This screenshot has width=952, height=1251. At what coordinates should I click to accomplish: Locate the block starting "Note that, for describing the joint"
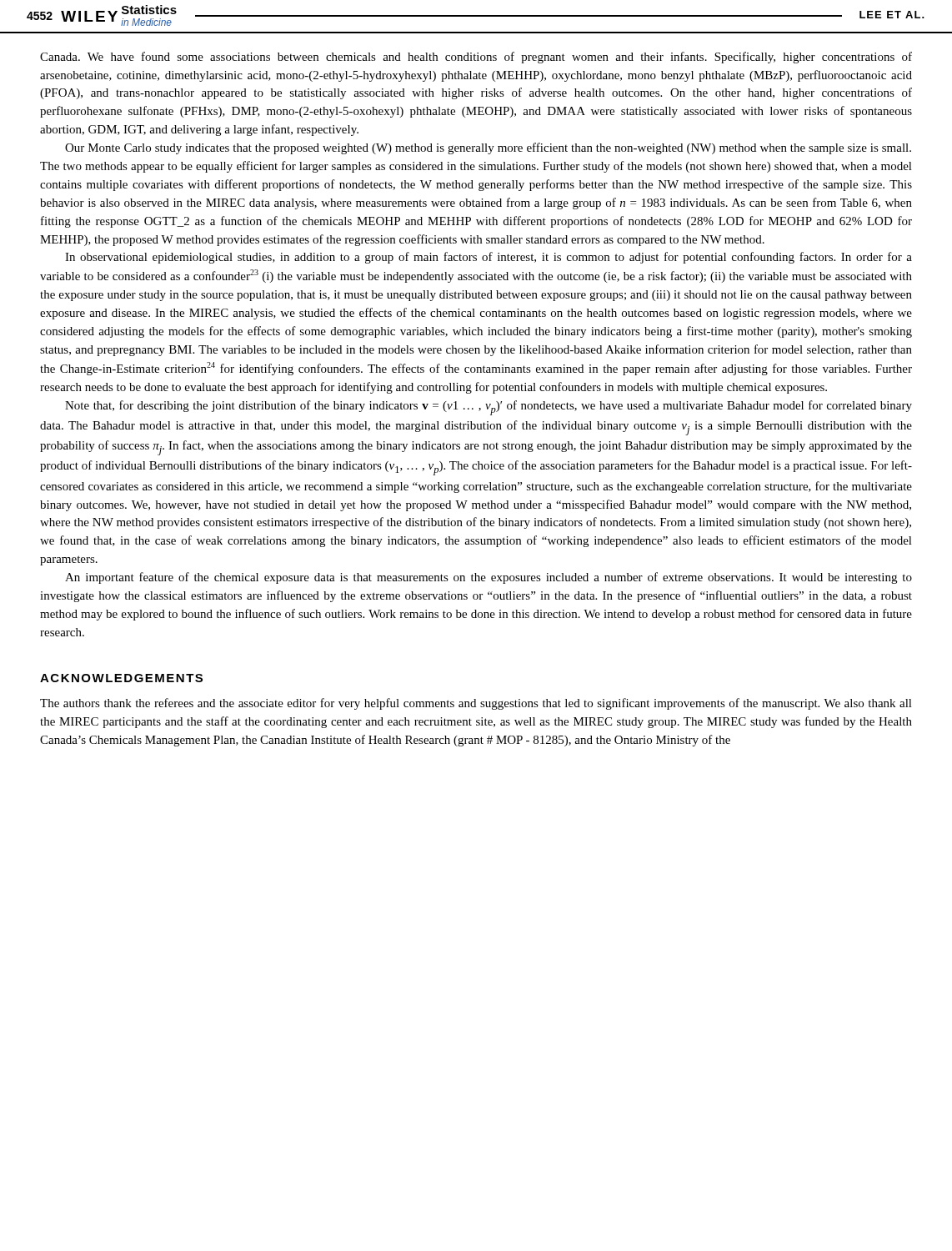pyautogui.click(x=476, y=483)
